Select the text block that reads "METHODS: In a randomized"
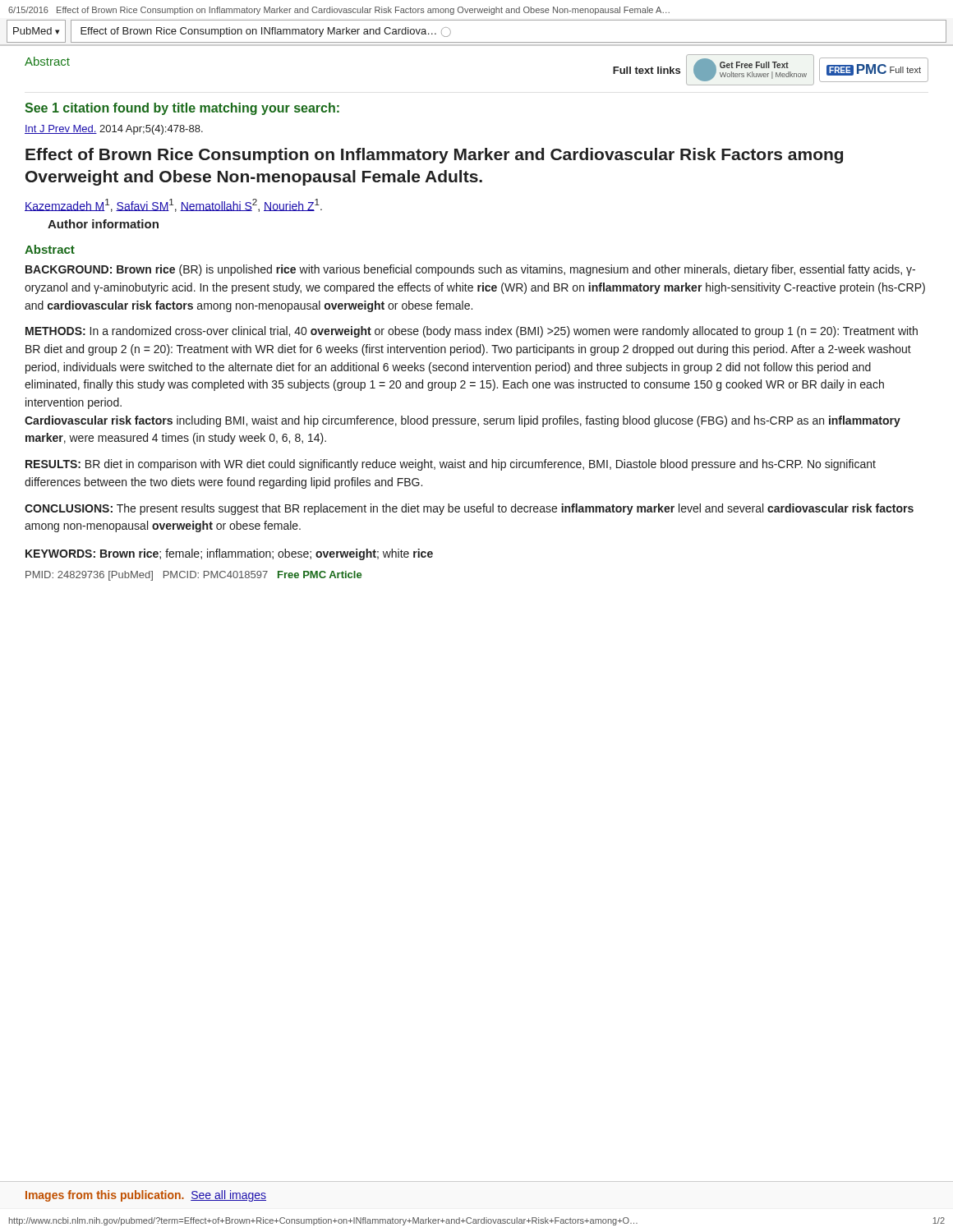This screenshot has width=953, height=1232. 471,385
